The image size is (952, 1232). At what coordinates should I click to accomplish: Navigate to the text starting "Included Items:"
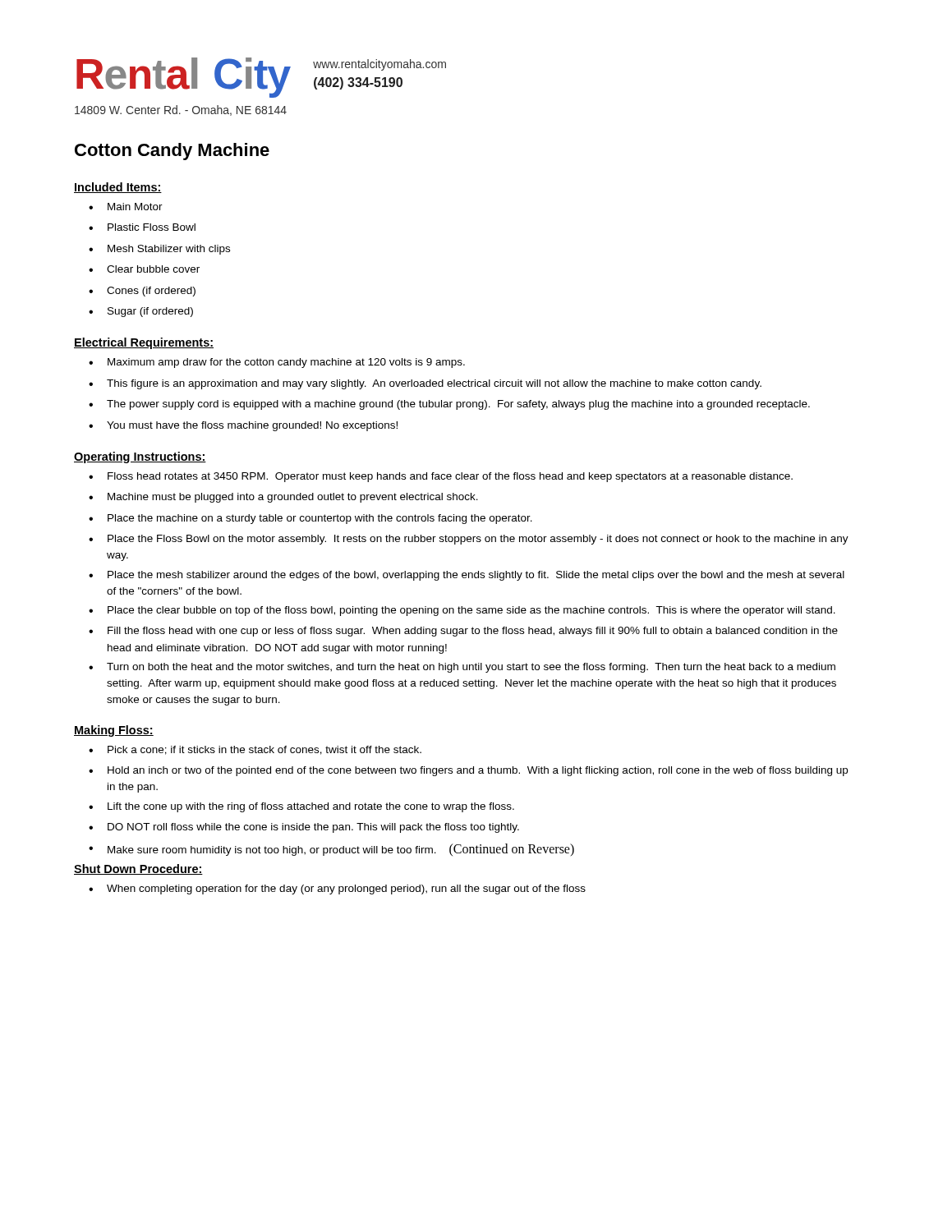[x=118, y=187]
